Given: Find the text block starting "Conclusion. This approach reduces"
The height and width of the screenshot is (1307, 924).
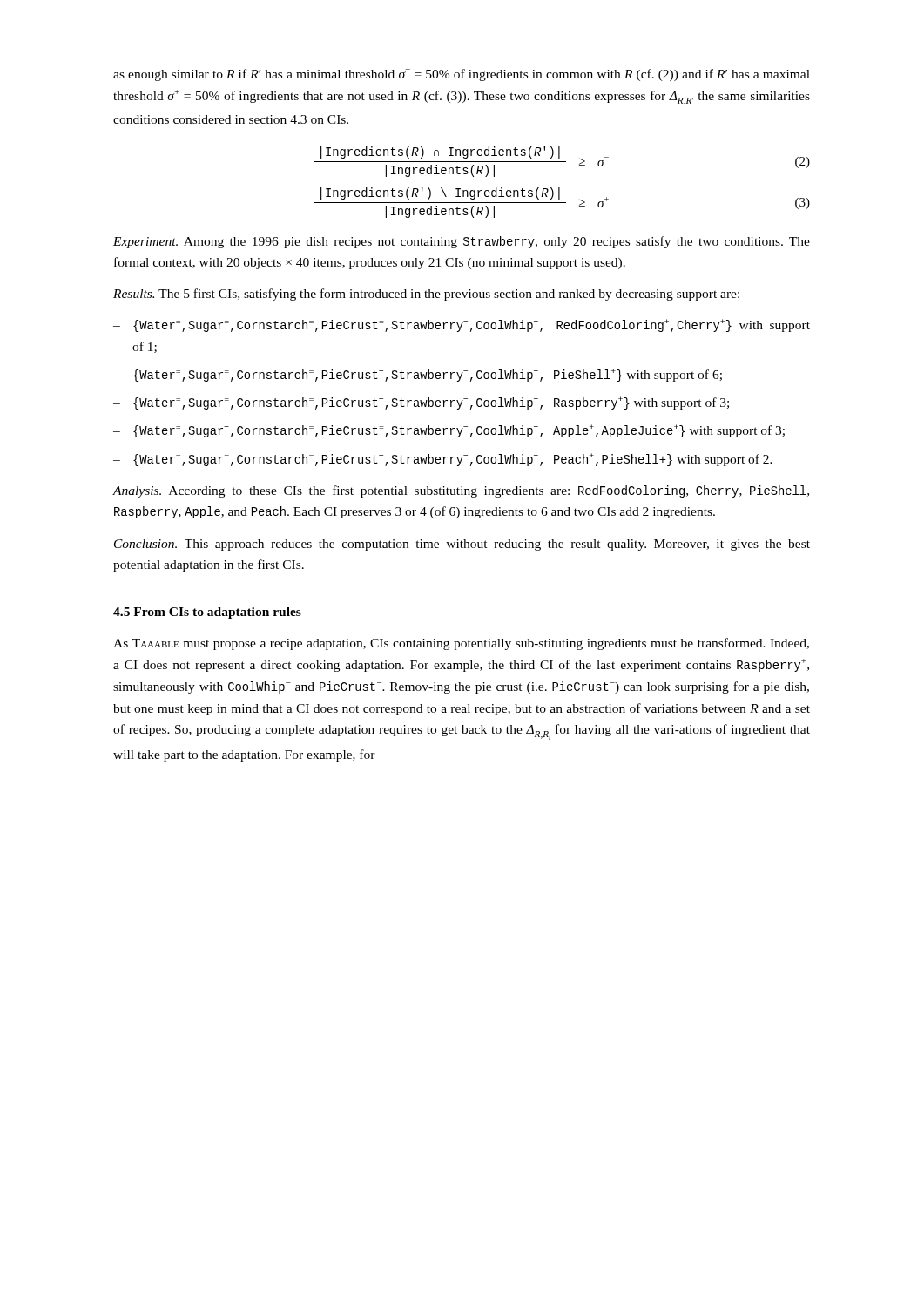Looking at the screenshot, I should click(x=462, y=554).
